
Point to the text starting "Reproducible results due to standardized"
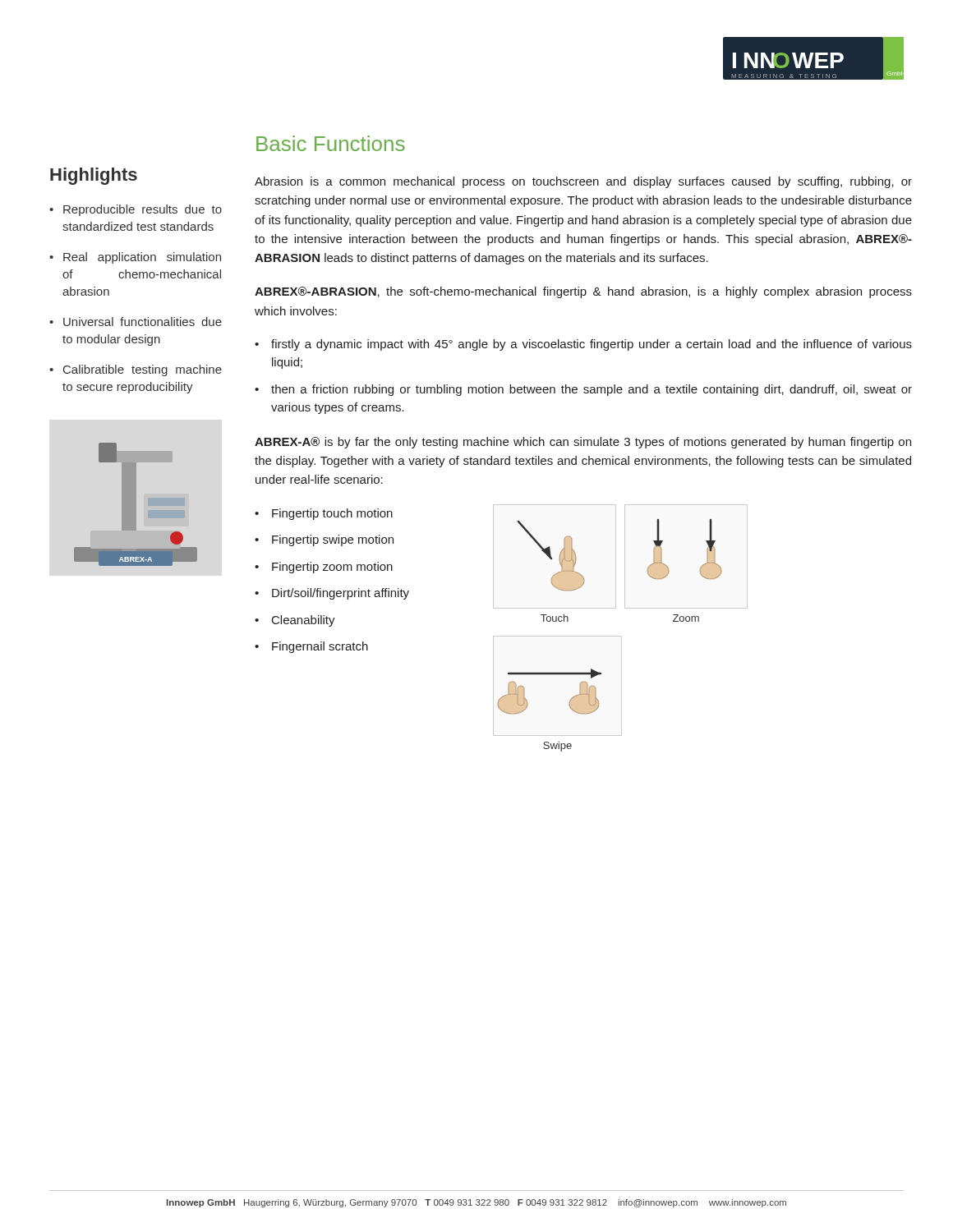[142, 218]
